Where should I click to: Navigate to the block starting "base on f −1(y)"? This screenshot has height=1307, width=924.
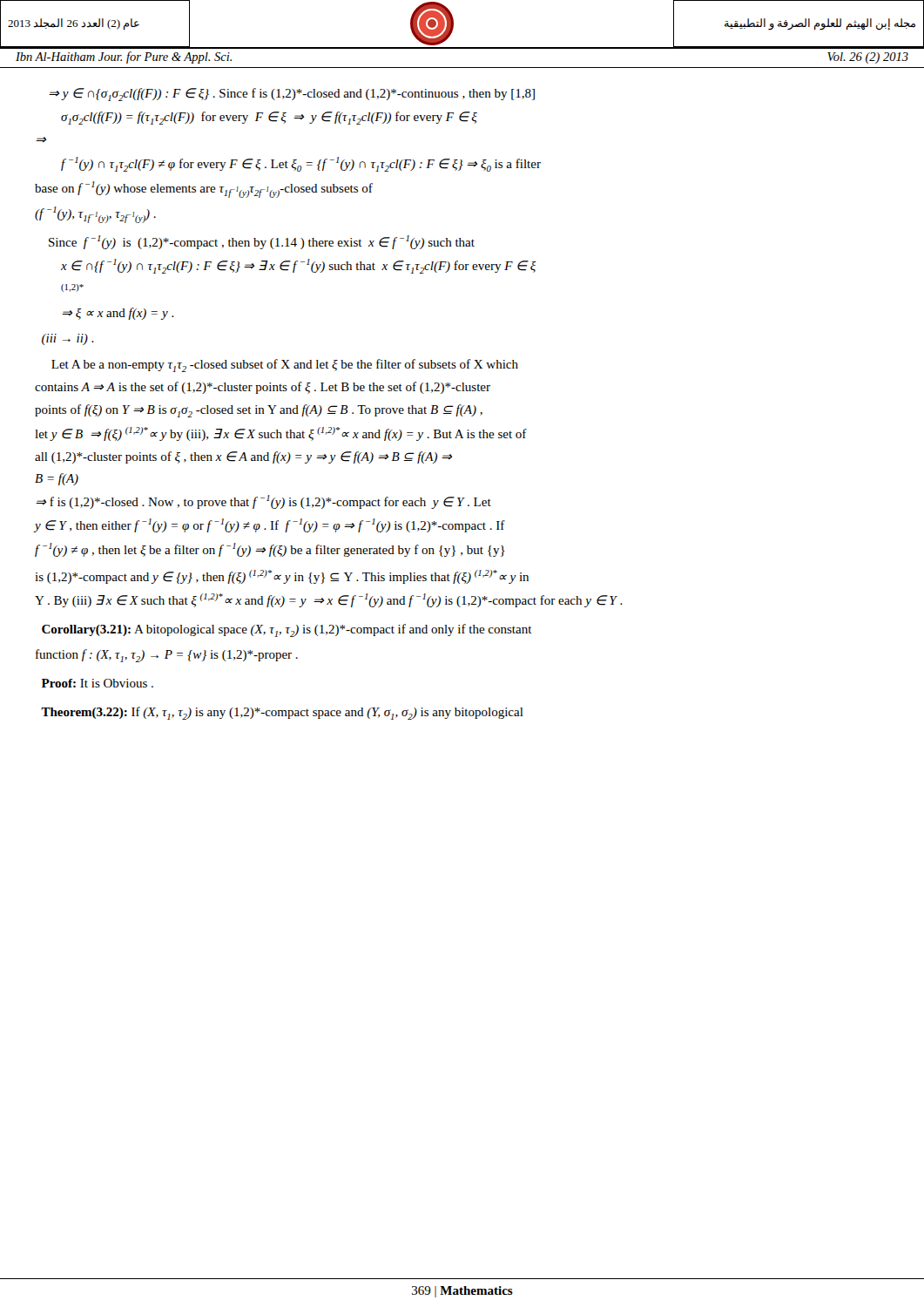point(204,189)
